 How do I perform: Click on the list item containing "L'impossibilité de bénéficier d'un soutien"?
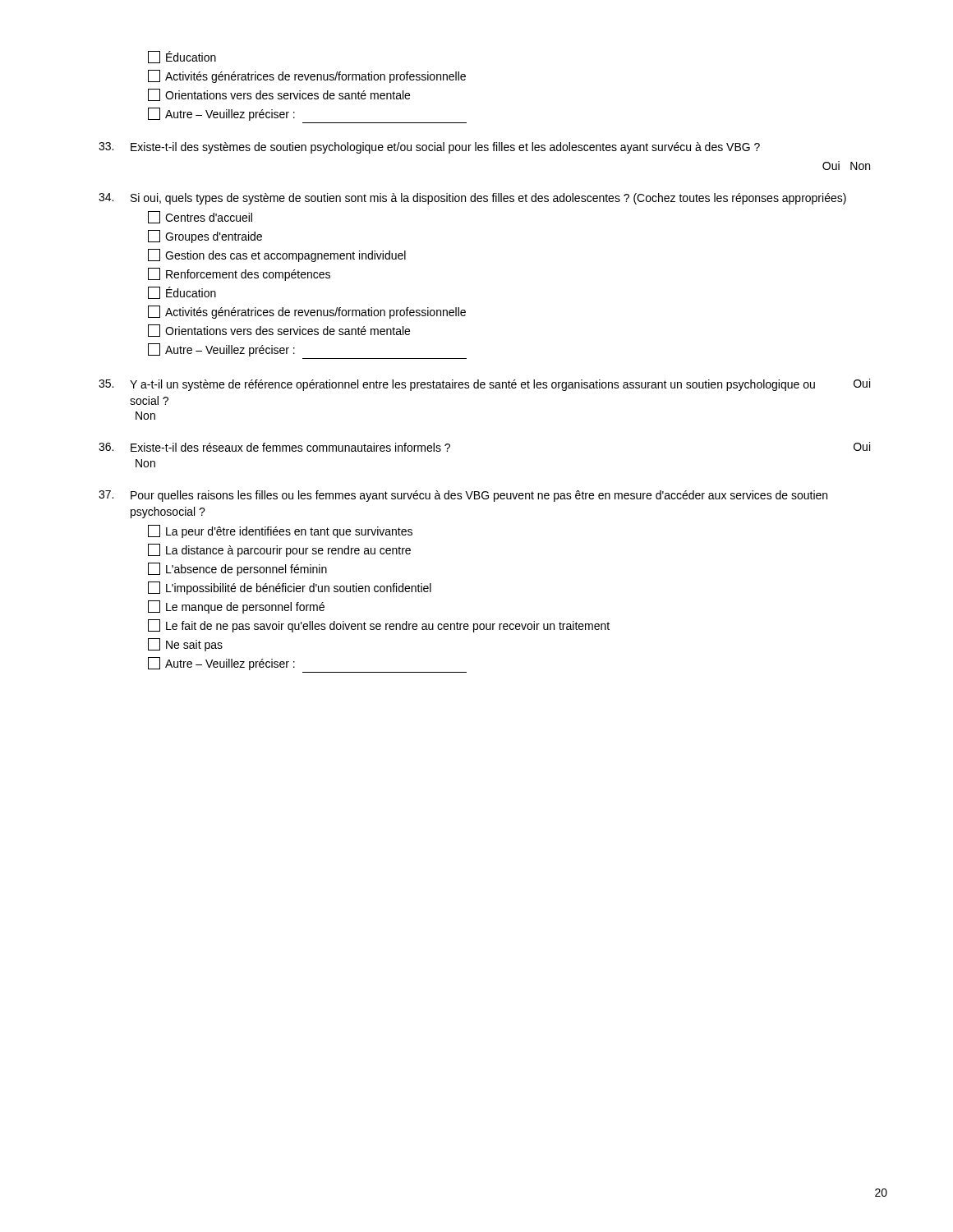click(x=290, y=589)
